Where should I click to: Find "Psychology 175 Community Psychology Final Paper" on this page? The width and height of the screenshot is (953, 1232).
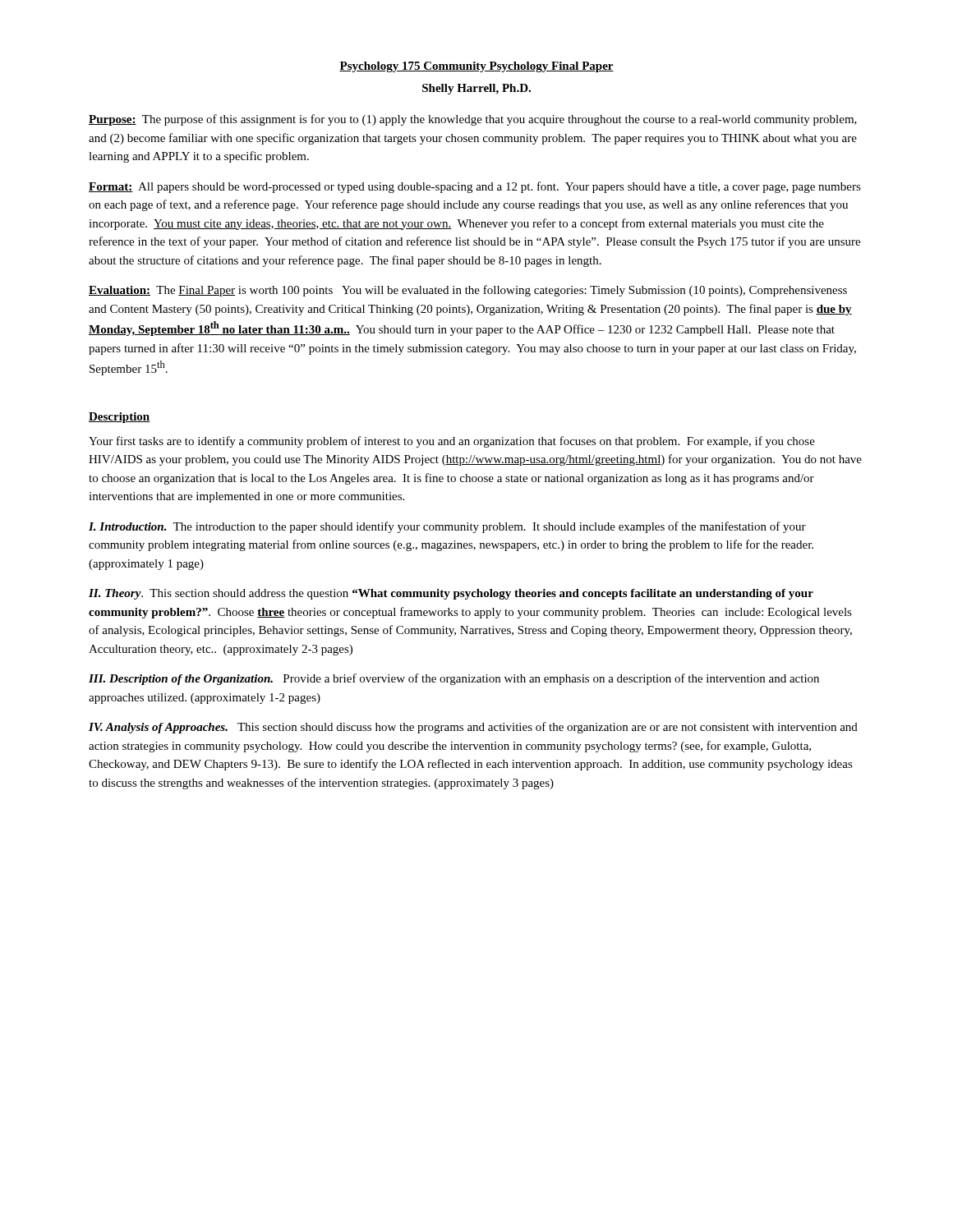476,66
